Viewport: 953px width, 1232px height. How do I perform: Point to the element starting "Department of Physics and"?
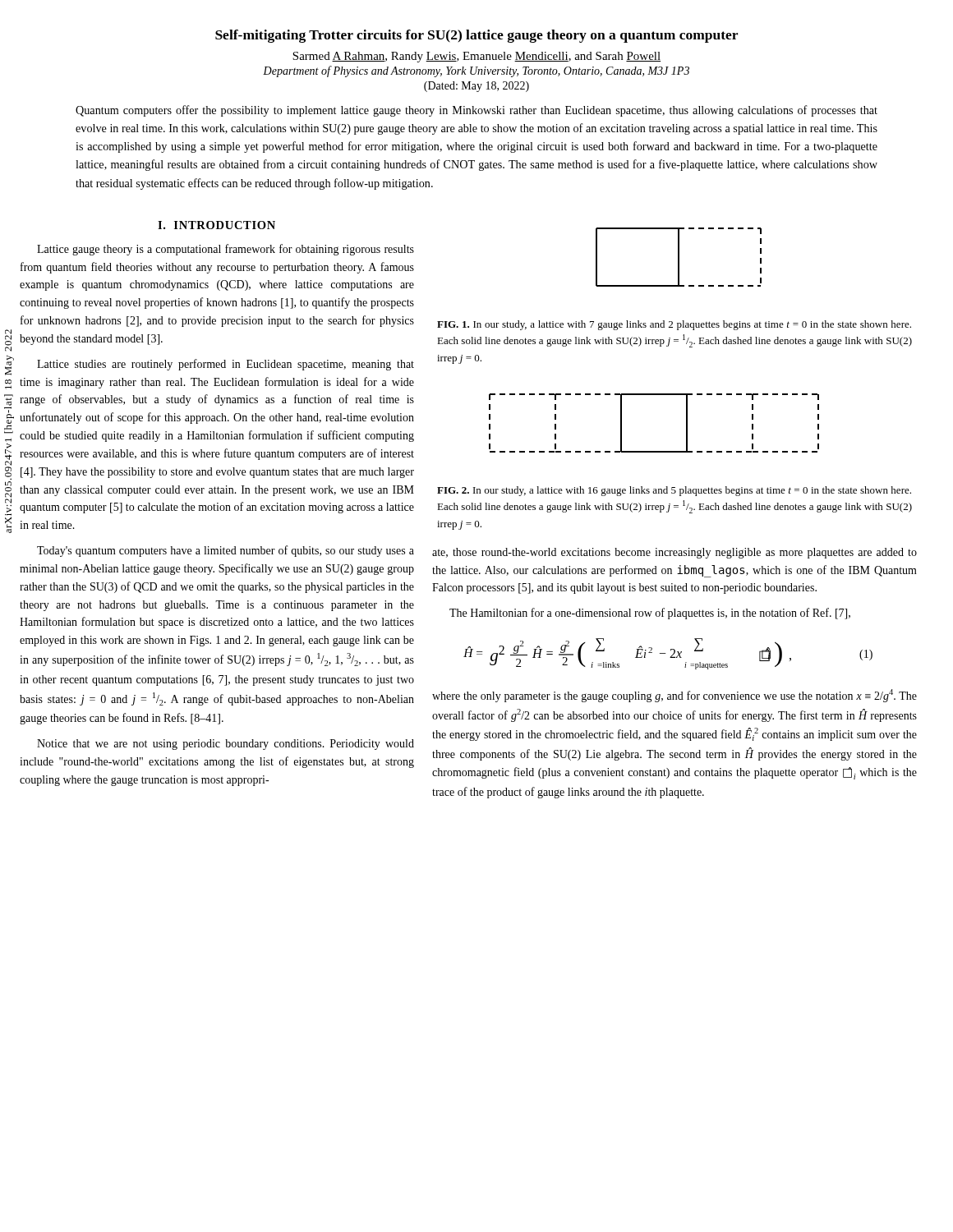(x=476, y=71)
